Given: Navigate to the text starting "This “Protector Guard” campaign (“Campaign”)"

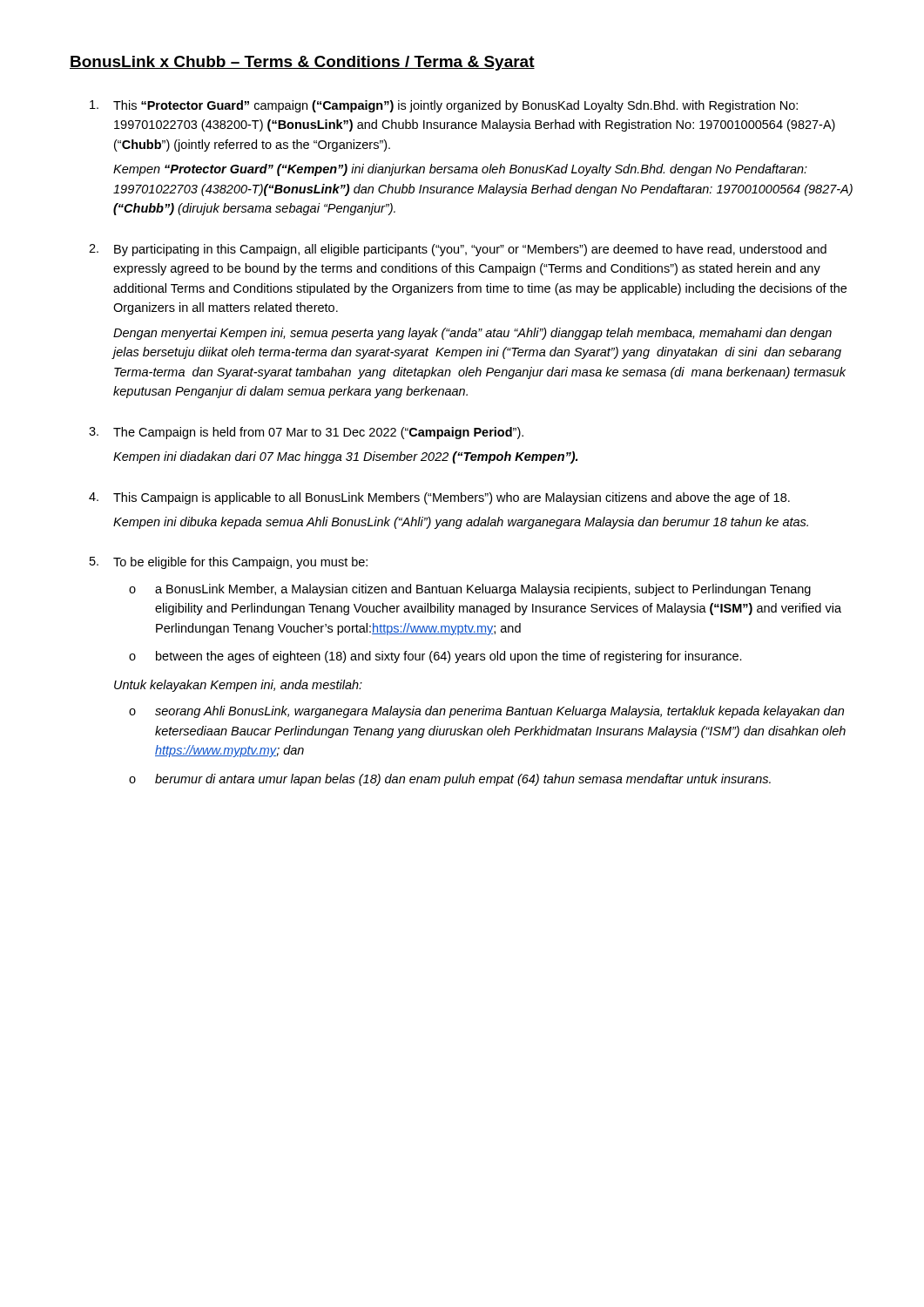Looking at the screenshot, I should (x=484, y=157).
